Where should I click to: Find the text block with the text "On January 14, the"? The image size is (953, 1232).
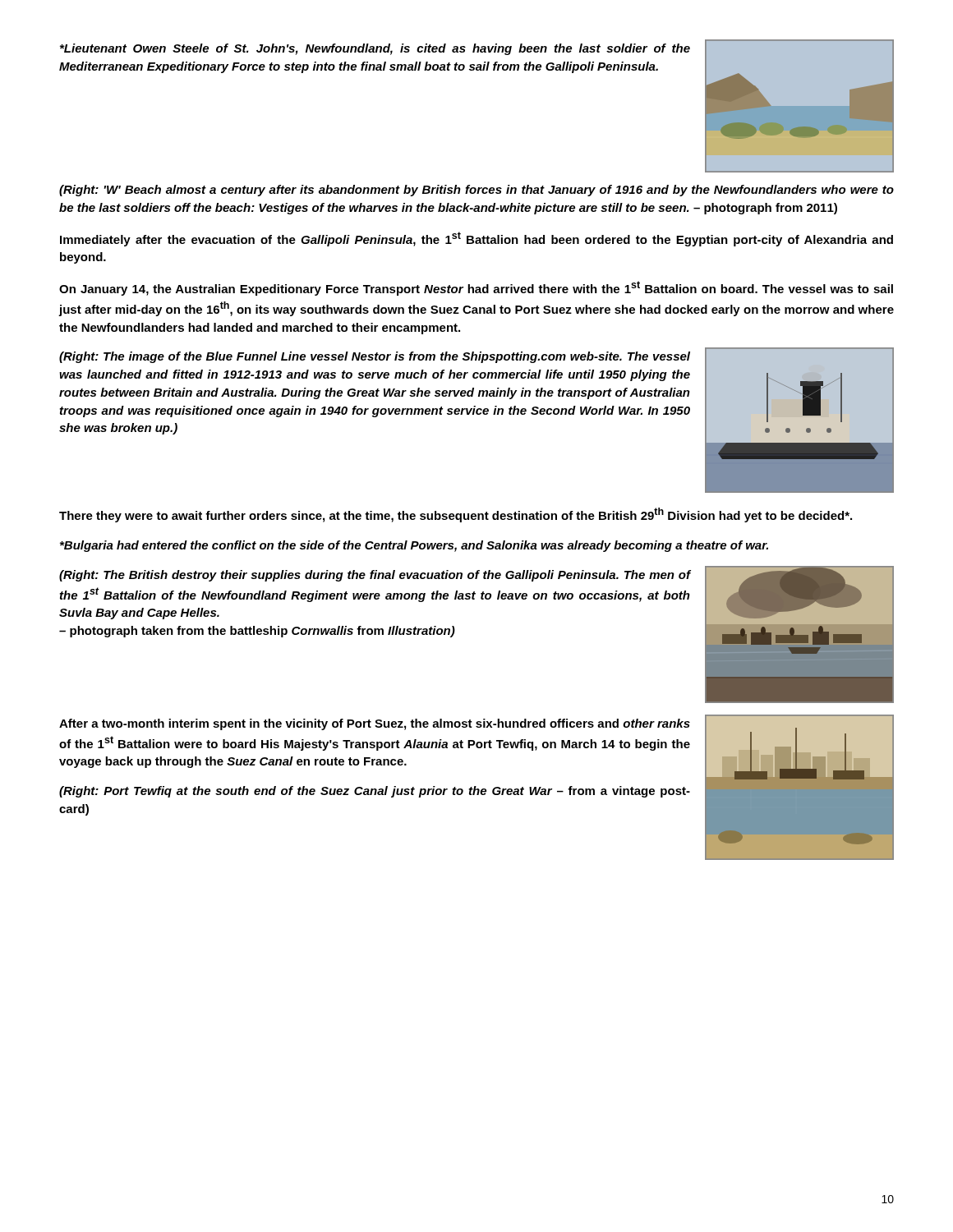coord(476,307)
